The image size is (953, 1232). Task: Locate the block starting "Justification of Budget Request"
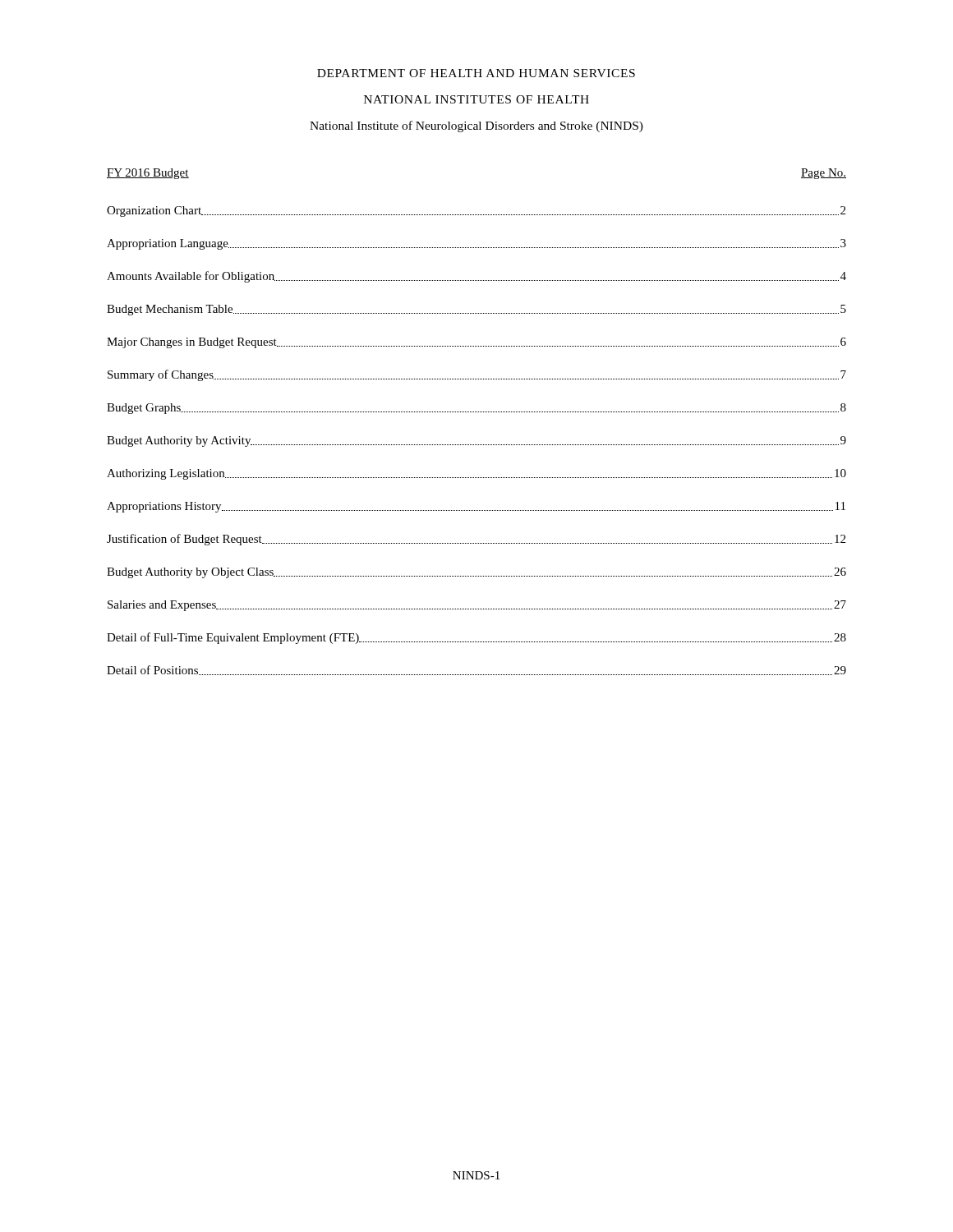476,539
